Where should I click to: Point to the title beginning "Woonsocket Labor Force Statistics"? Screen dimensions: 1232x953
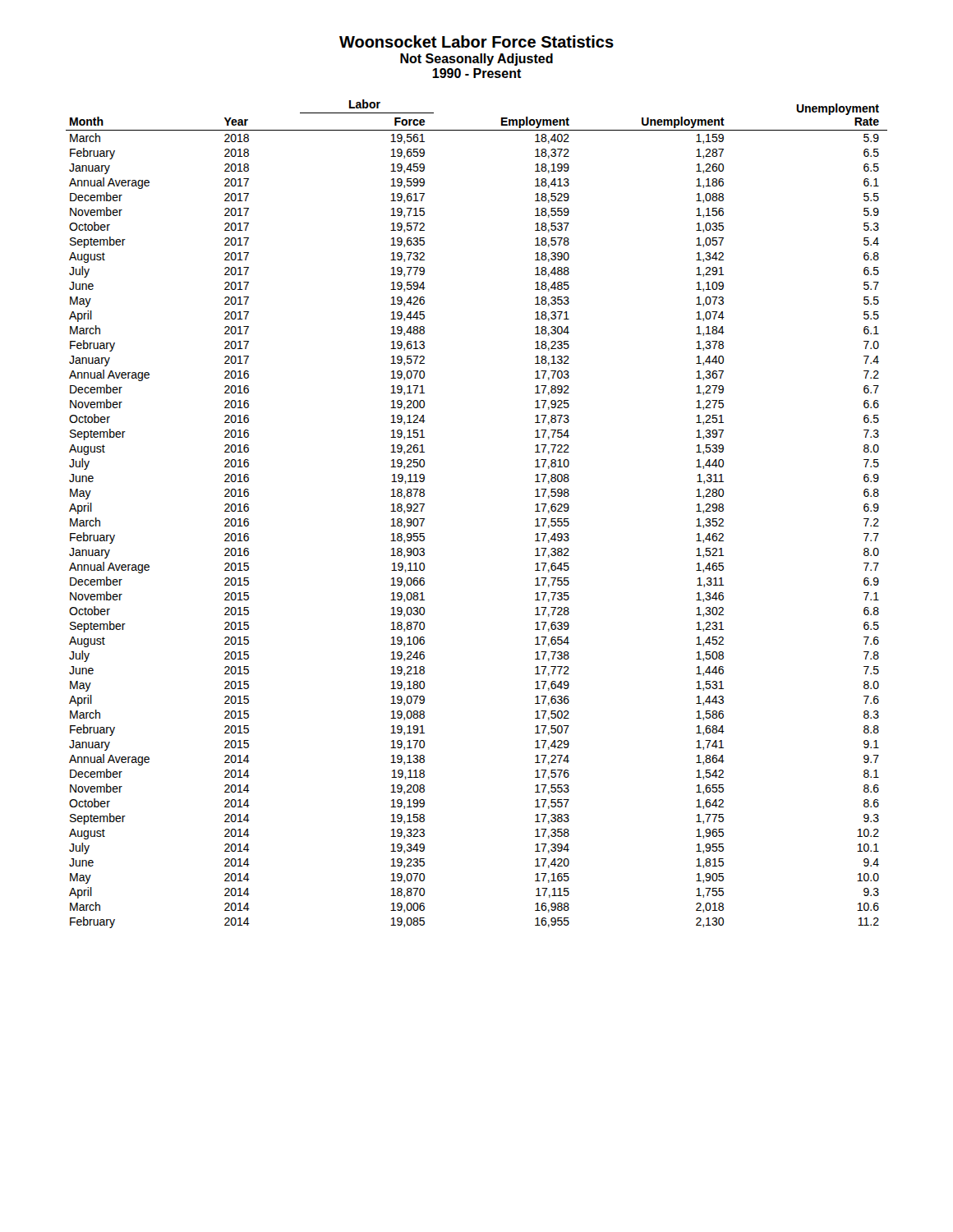pyautogui.click(x=476, y=57)
